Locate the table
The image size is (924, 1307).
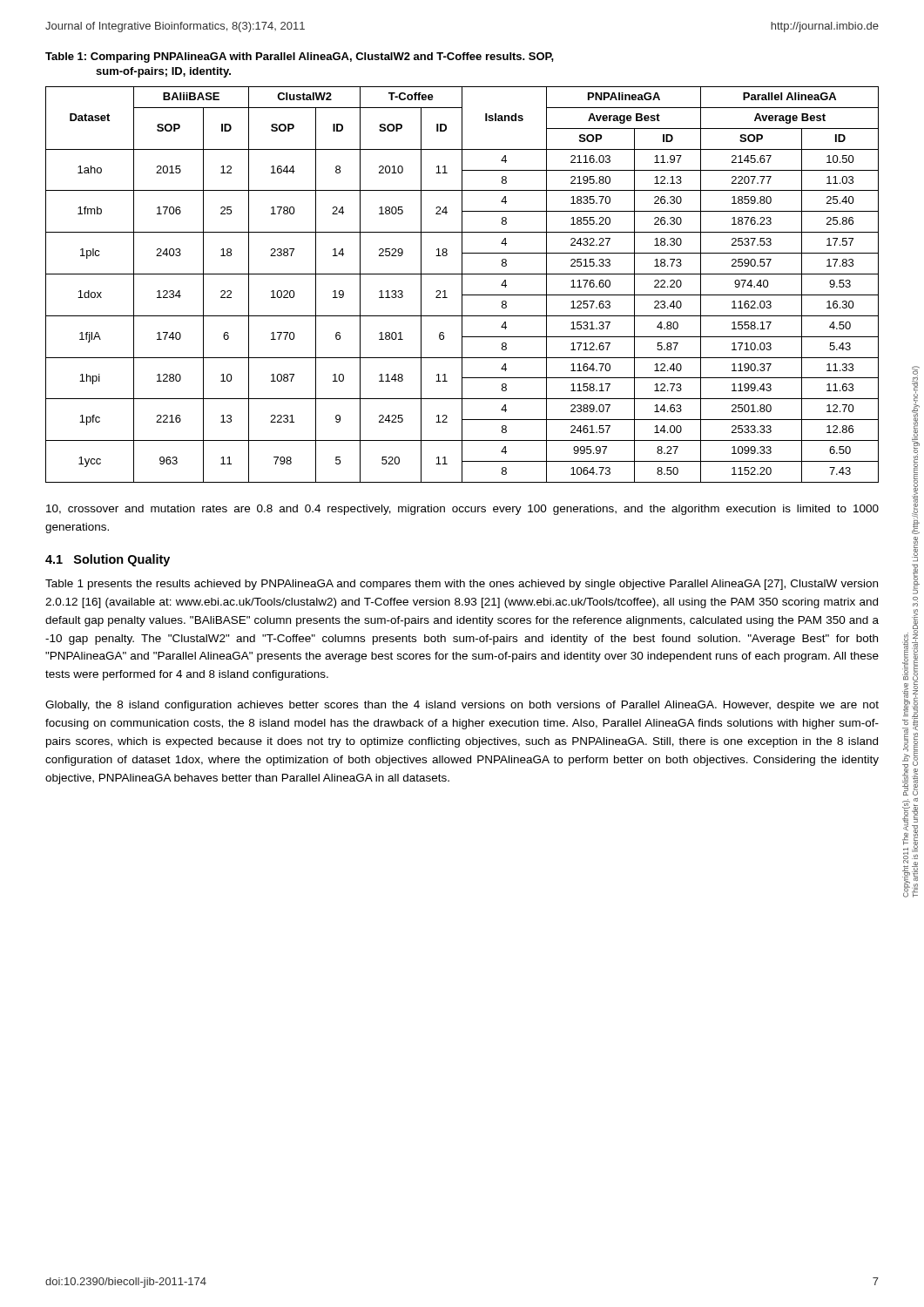tap(462, 284)
